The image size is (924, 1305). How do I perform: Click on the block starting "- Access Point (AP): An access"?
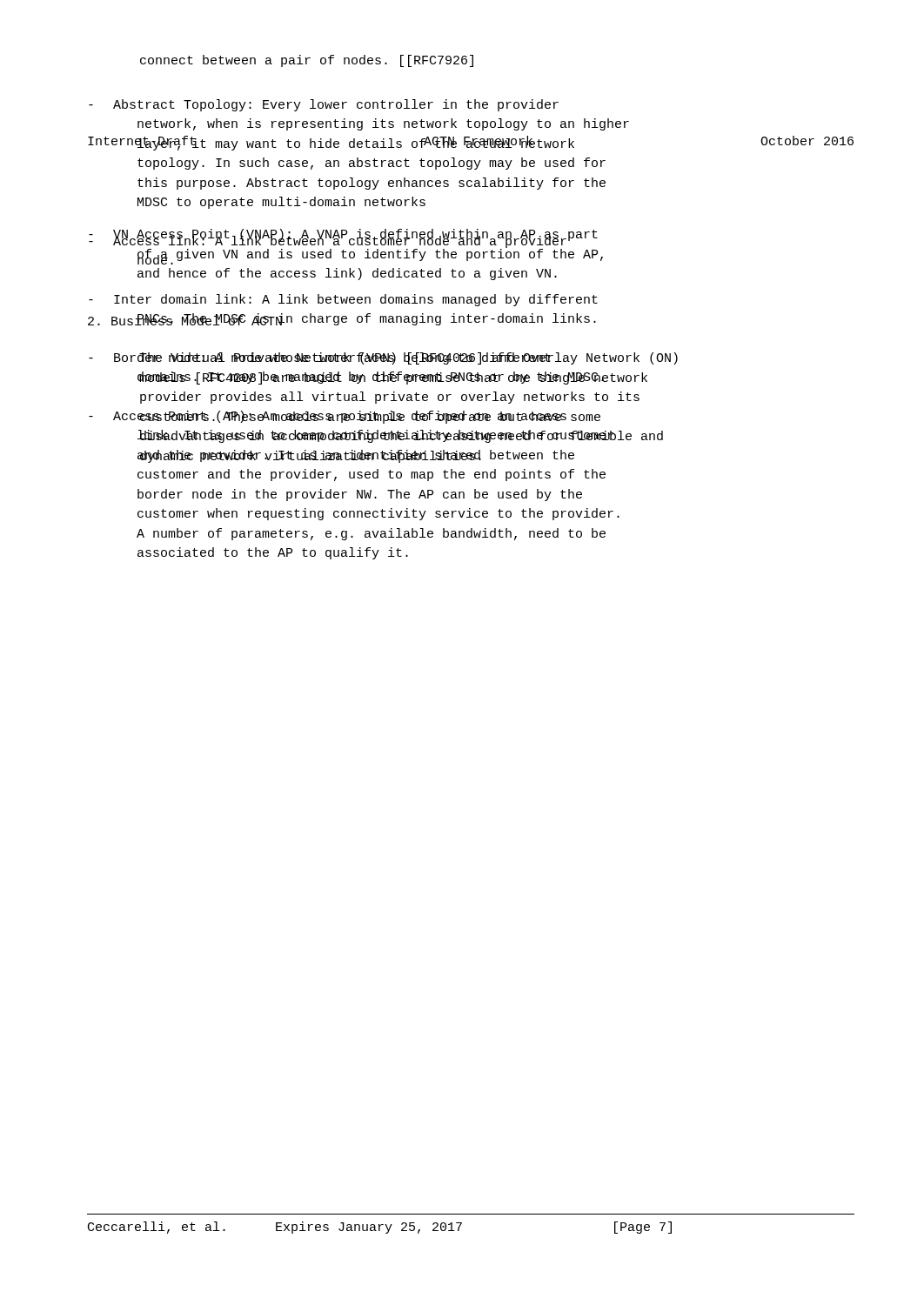(355, 486)
